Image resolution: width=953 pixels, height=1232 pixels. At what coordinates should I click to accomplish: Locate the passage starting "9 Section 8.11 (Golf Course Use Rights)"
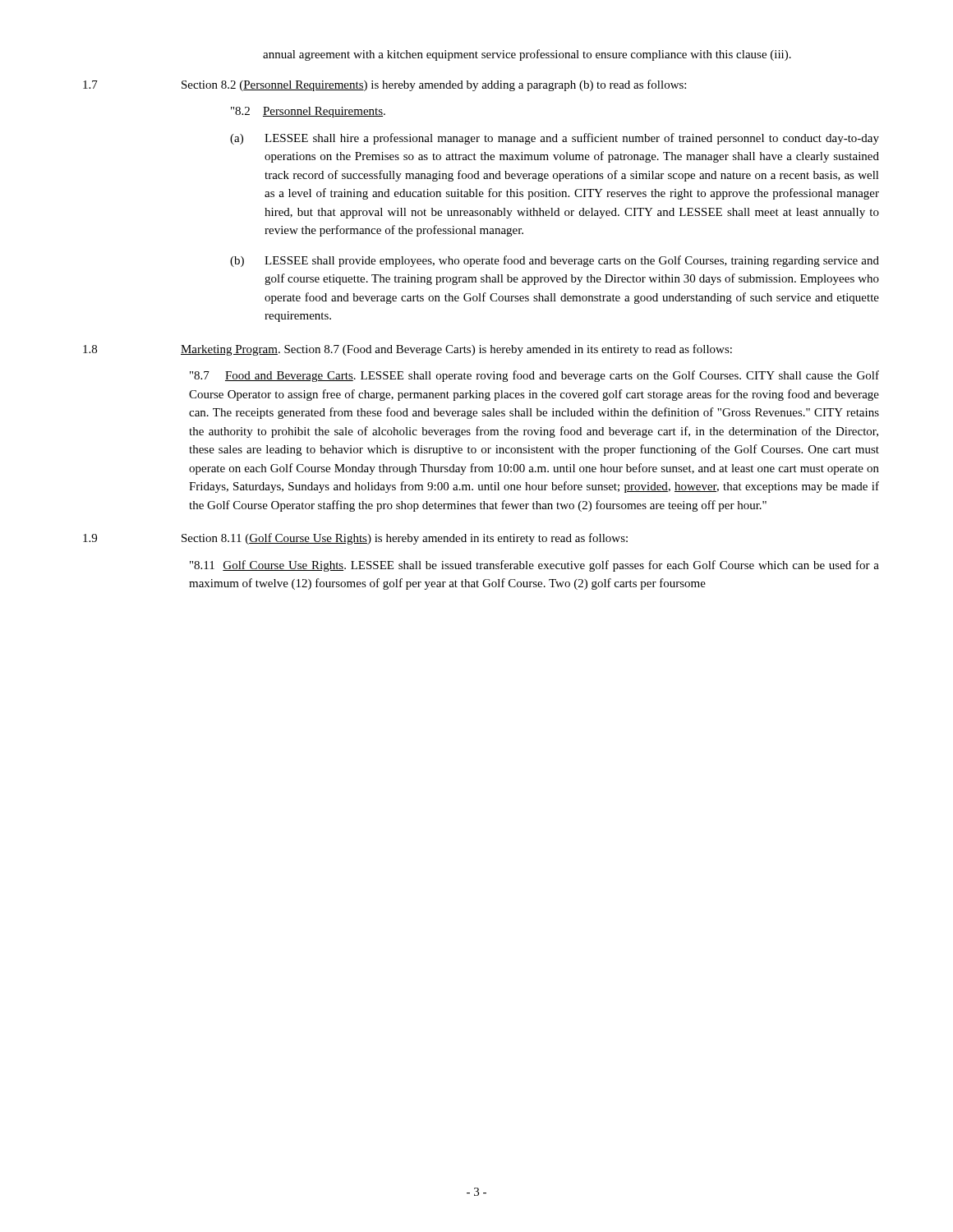coord(481,538)
